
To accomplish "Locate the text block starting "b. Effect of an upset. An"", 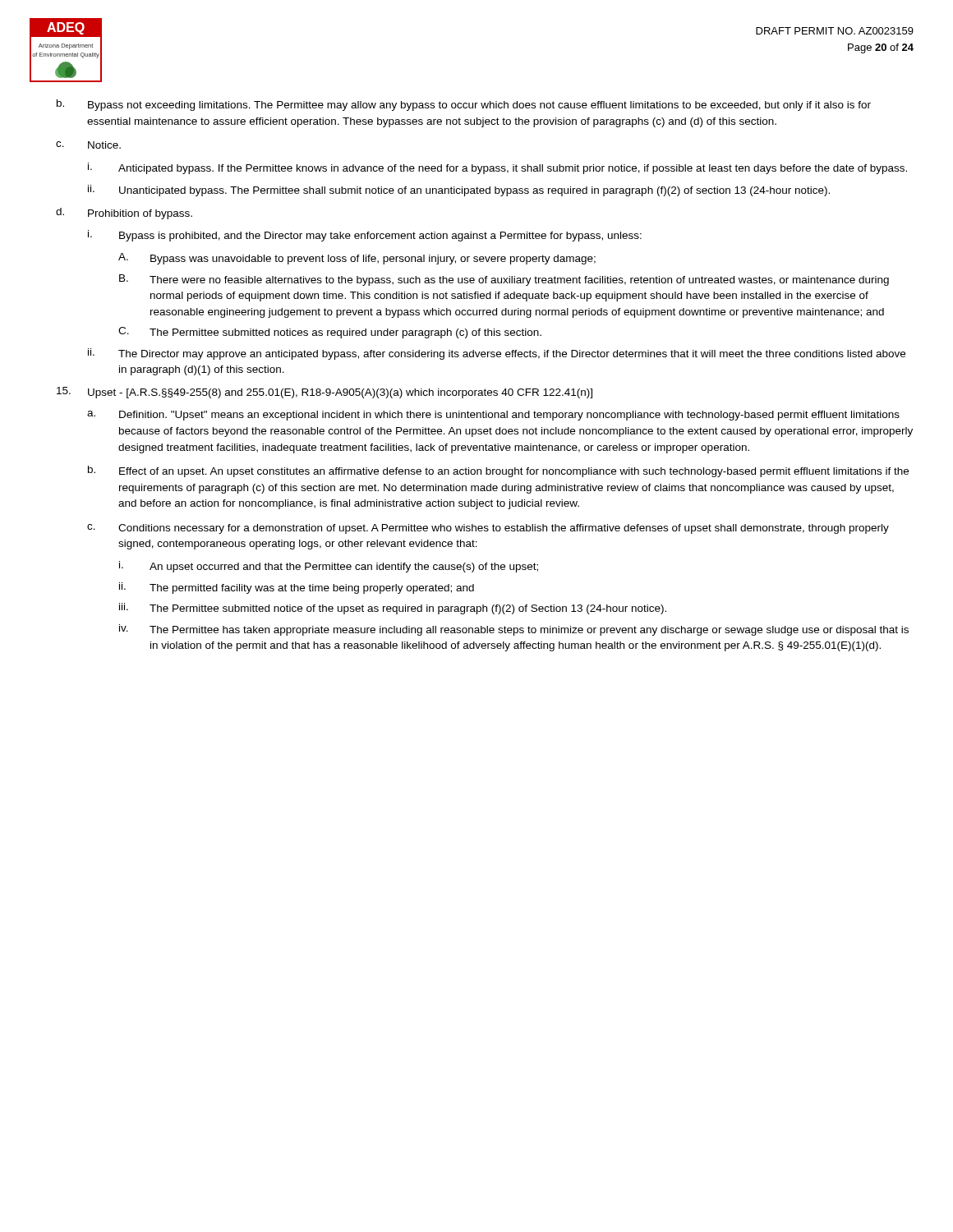I will [500, 487].
